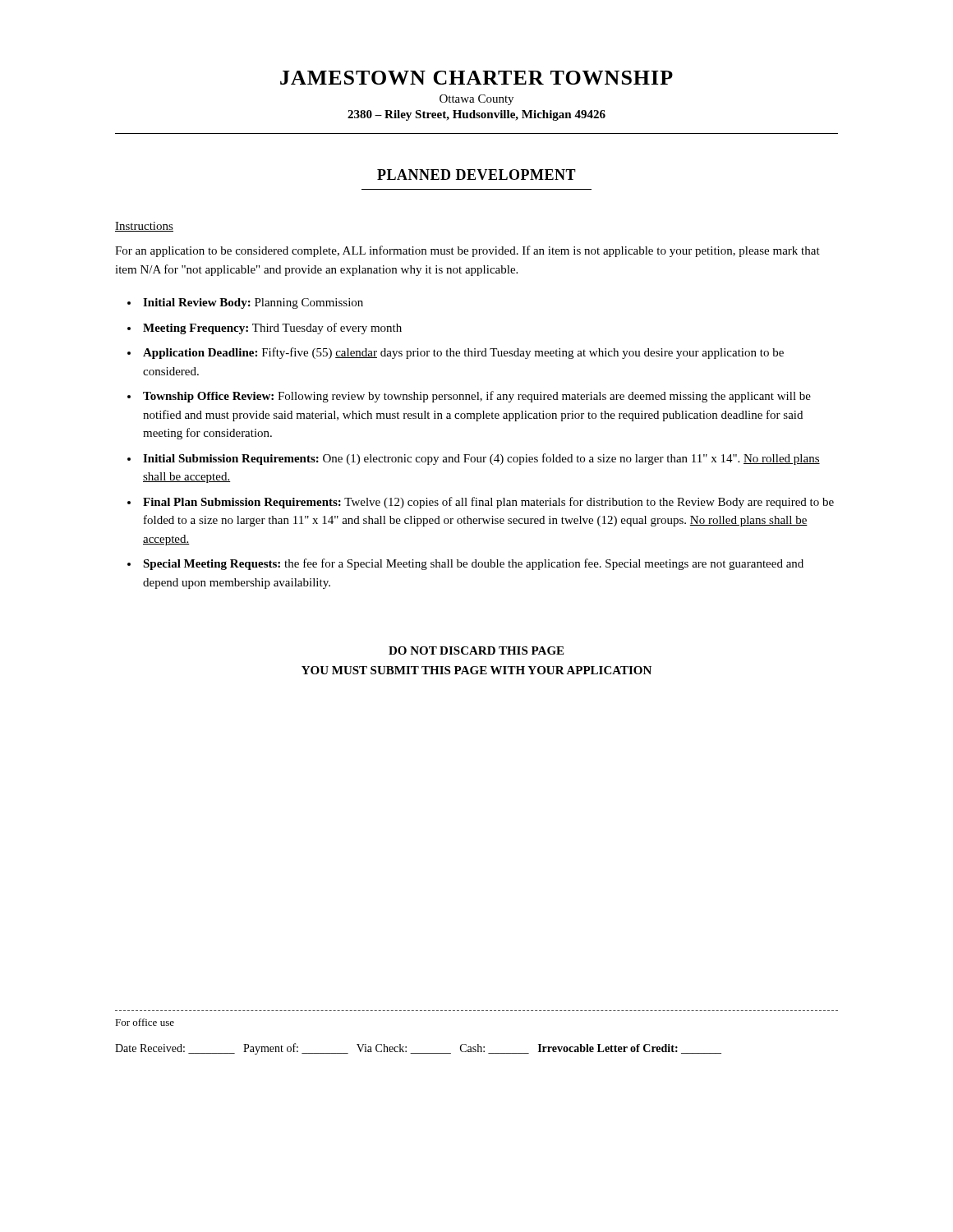Click on the list item that reads "Application Deadline: Fifty-five (55)"
953x1232 pixels.
pos(463,362)
